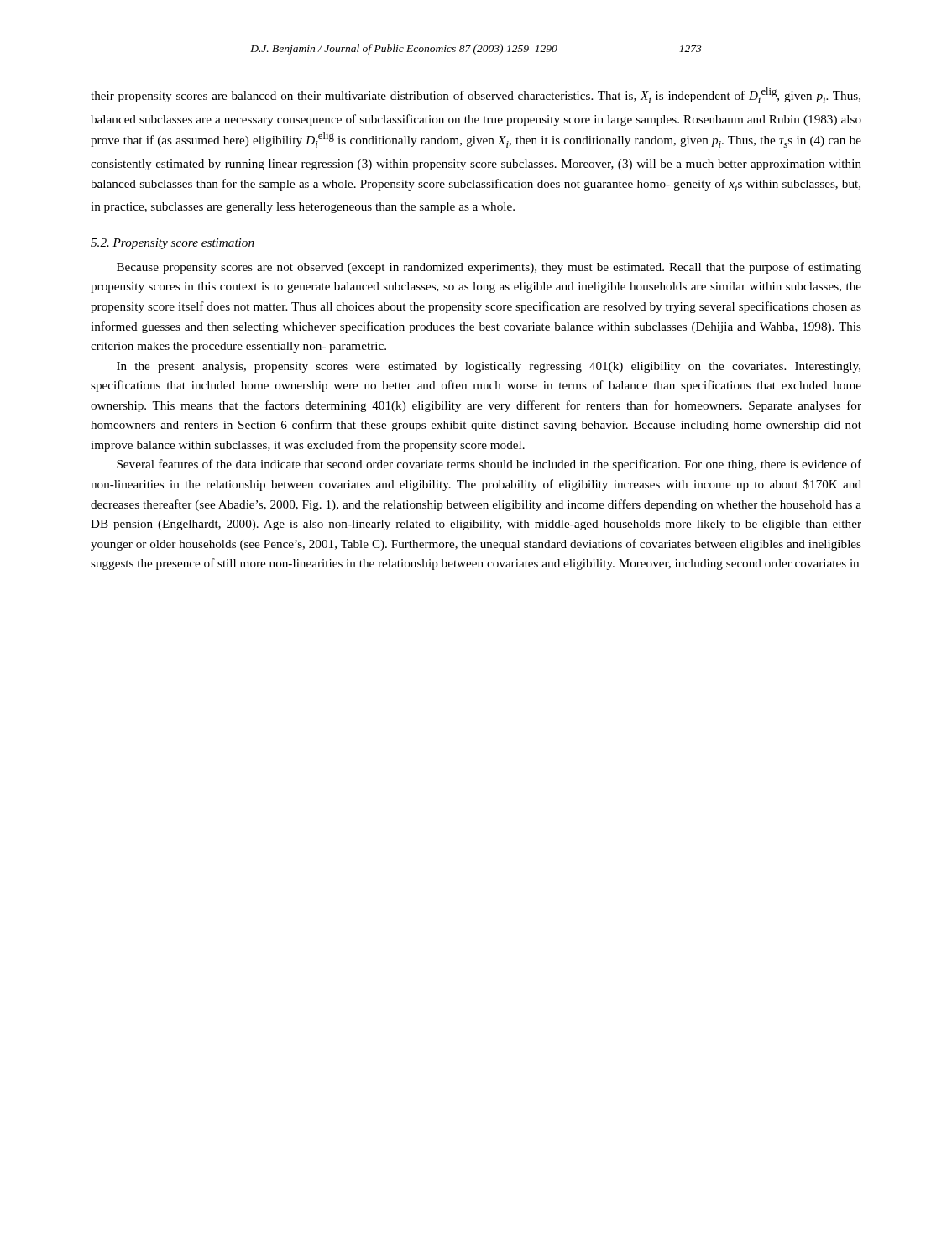Locate the section header that reads "5.2. Propensity score estimation"
The height and width of the screenshot is (1259, 952).
coord(173,242)
